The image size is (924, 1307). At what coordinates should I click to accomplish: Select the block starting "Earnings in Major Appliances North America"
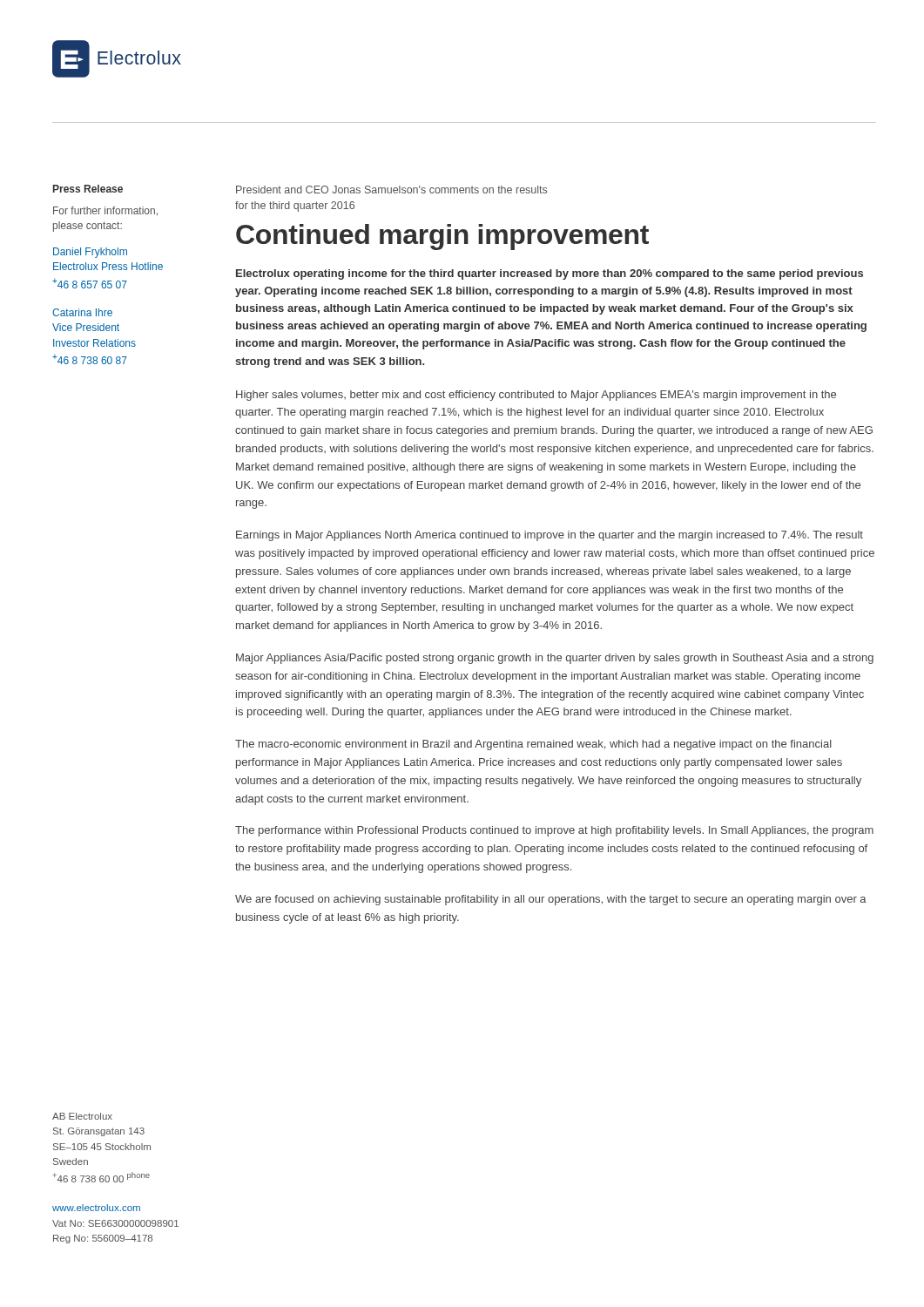coord(555,580)
